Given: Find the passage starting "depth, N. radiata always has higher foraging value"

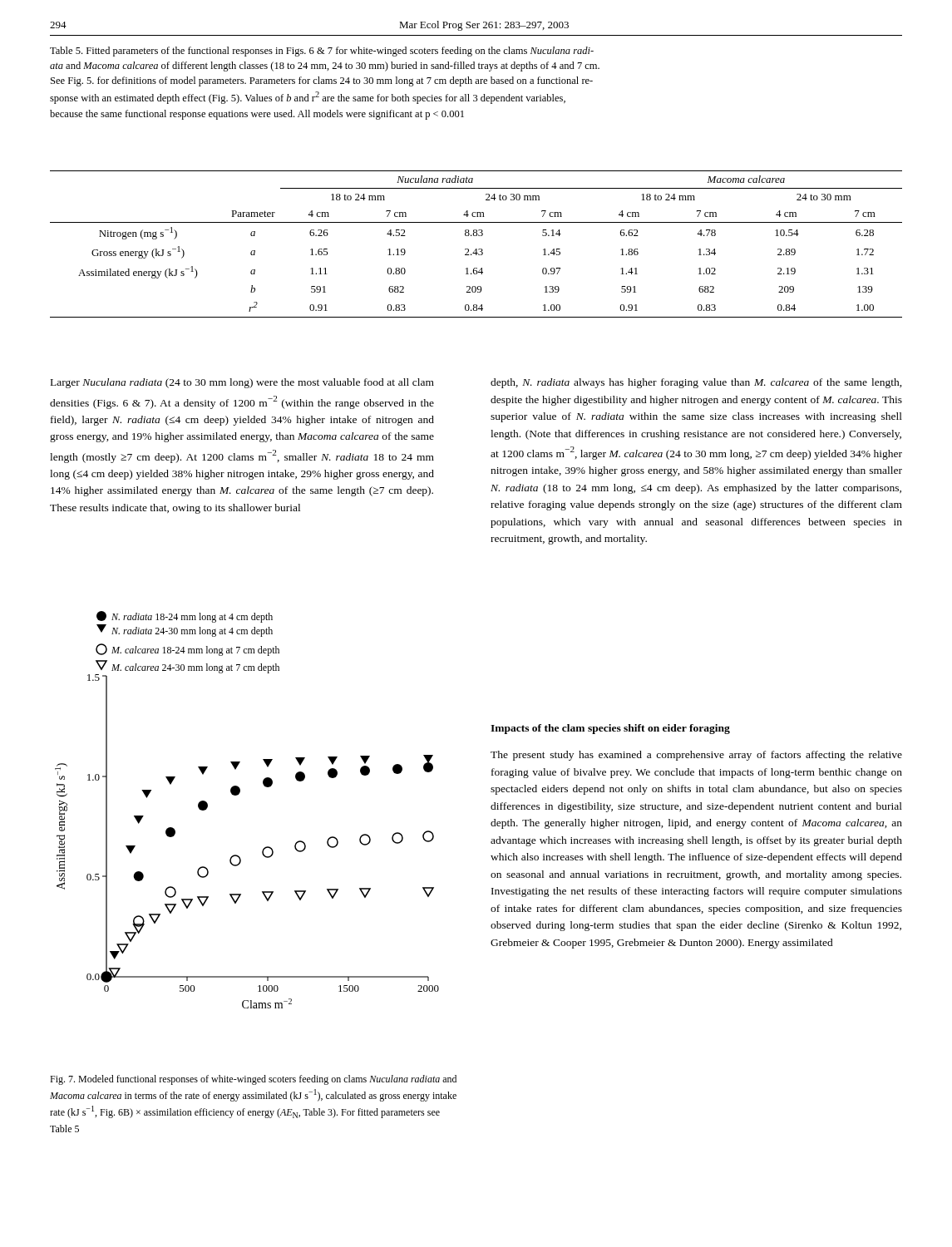Looking at the screenshot, I should tap(696, 460).
